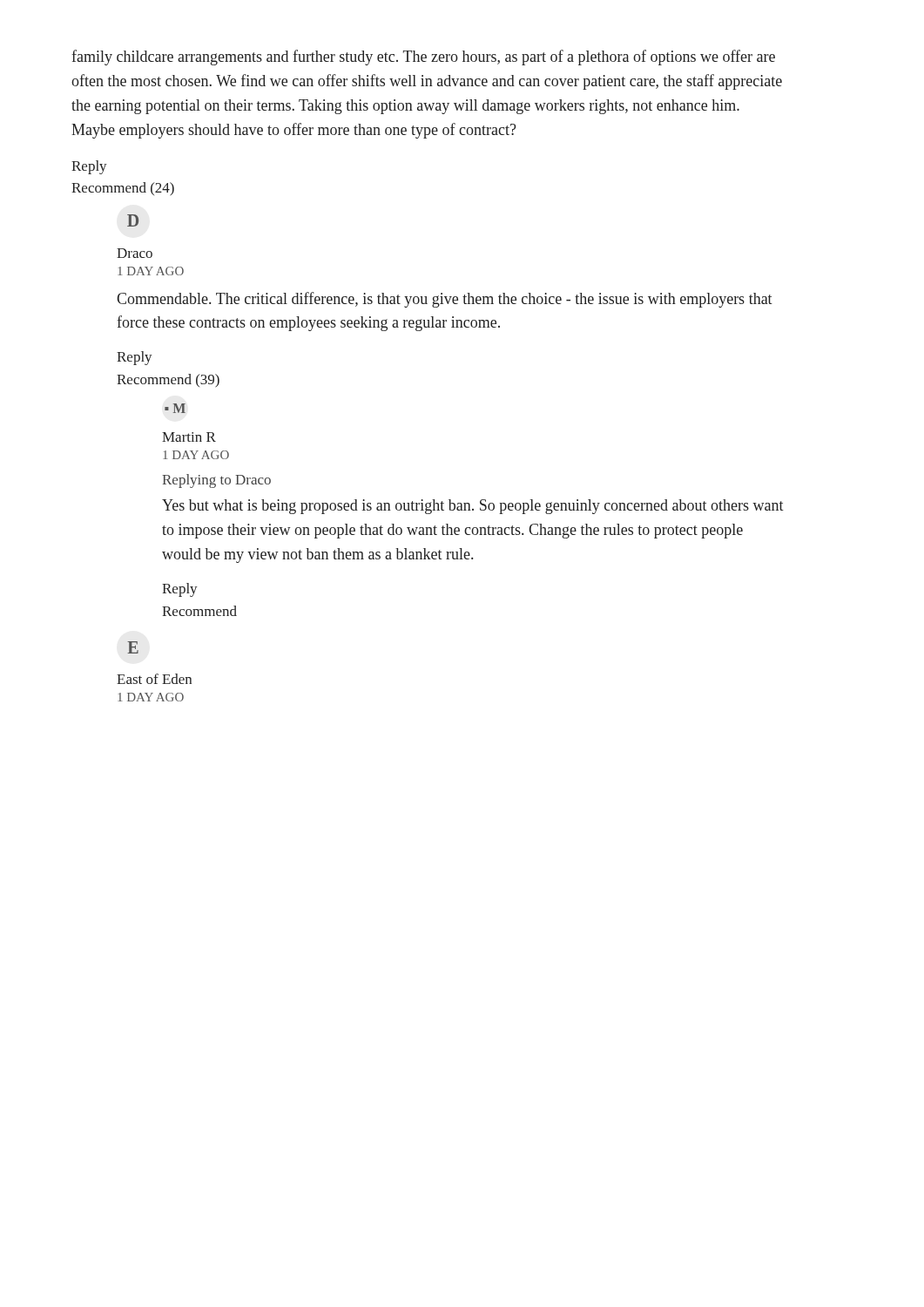
Task: Locate the text containing "Replying to Draco"
Action: [x=217, y=480]
